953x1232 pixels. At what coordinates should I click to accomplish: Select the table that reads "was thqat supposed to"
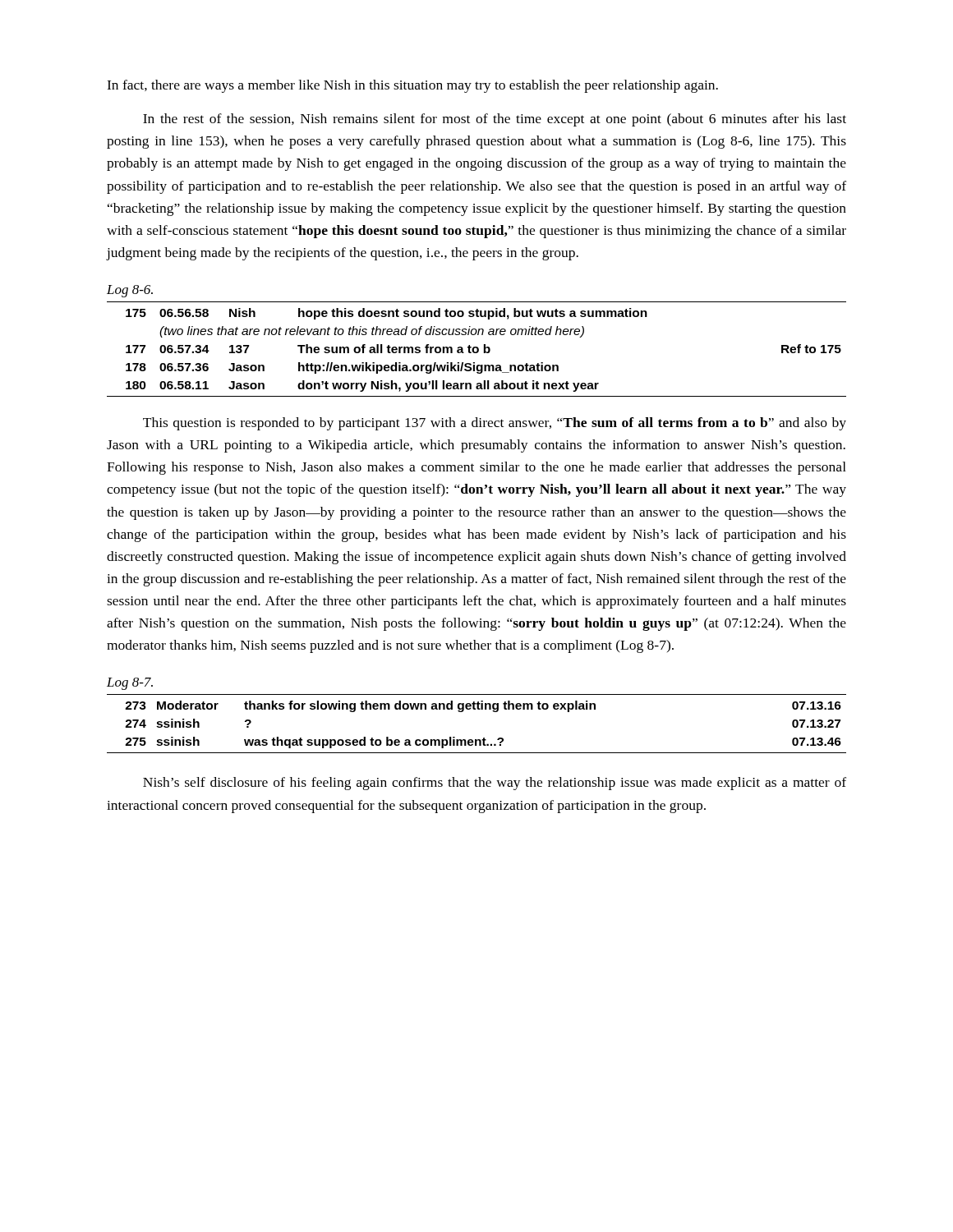[476, 724]
